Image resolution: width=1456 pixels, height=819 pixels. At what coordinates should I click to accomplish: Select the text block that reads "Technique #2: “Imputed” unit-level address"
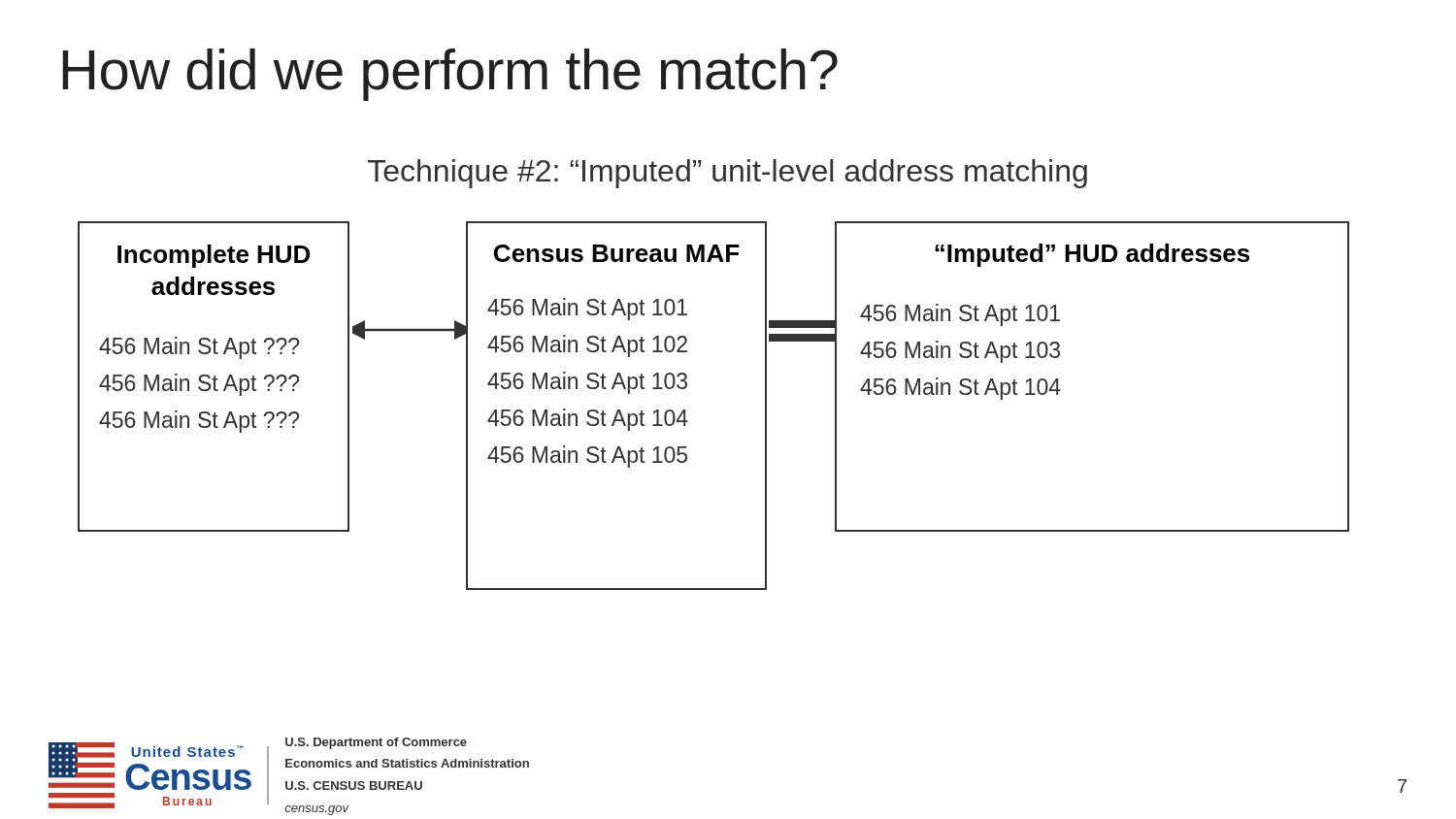[728, 171]
